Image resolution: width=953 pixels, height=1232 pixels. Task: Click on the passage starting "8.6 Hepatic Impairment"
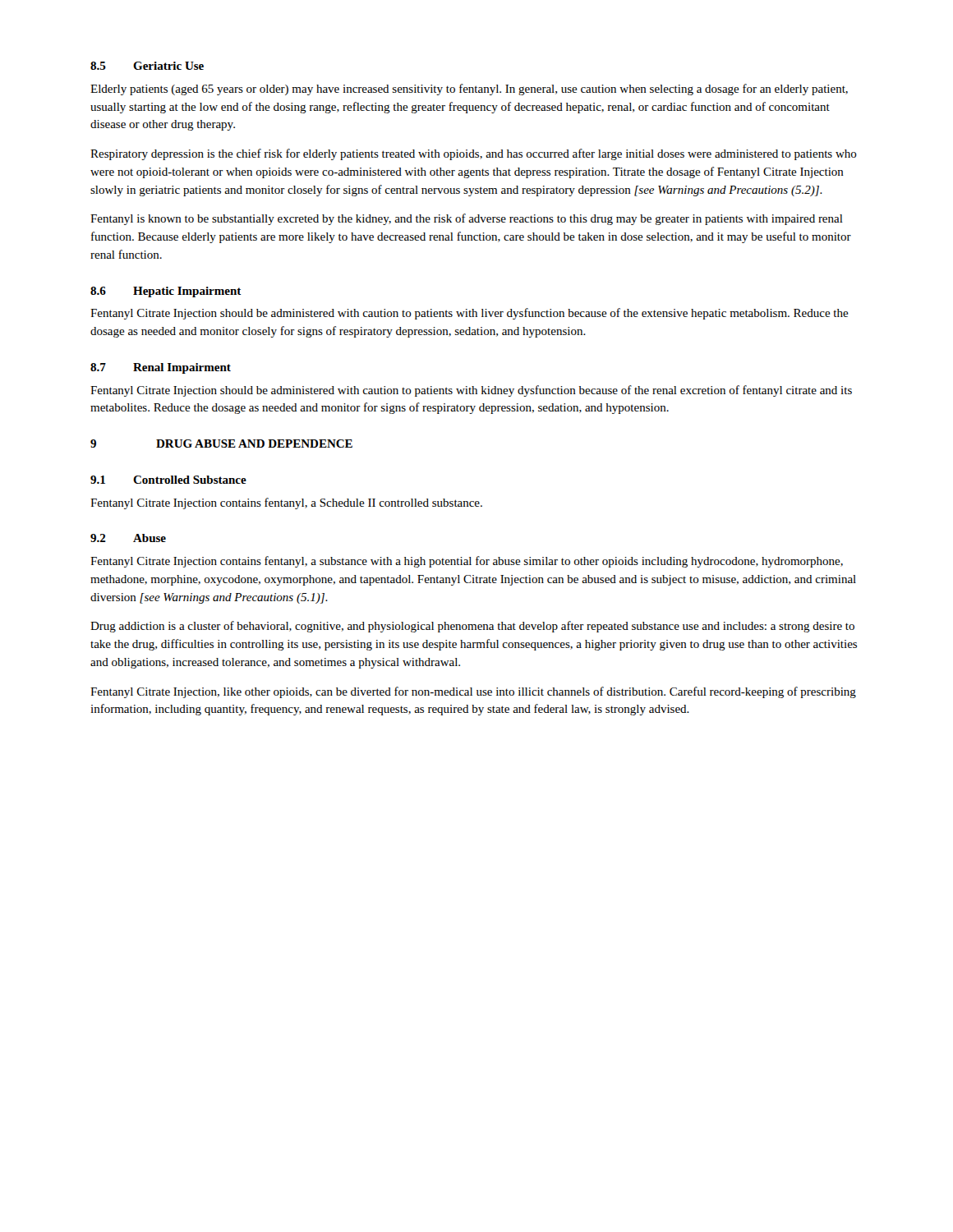click(166, 291)
